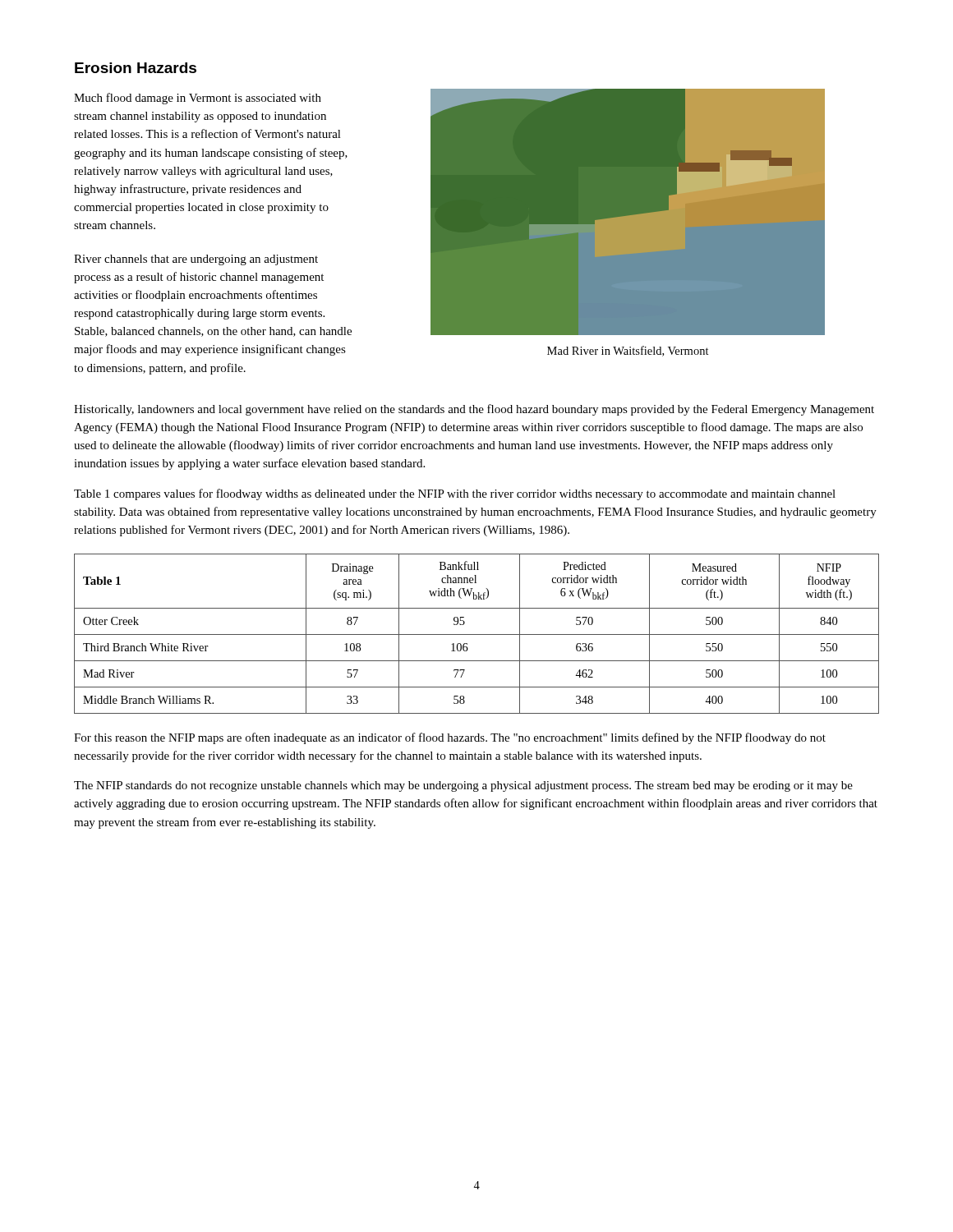Image resolution: width=953 pixels, height=1232 pixels.
Task: Find the table that mentions "Third Branch White"
Action: [476, 634]
